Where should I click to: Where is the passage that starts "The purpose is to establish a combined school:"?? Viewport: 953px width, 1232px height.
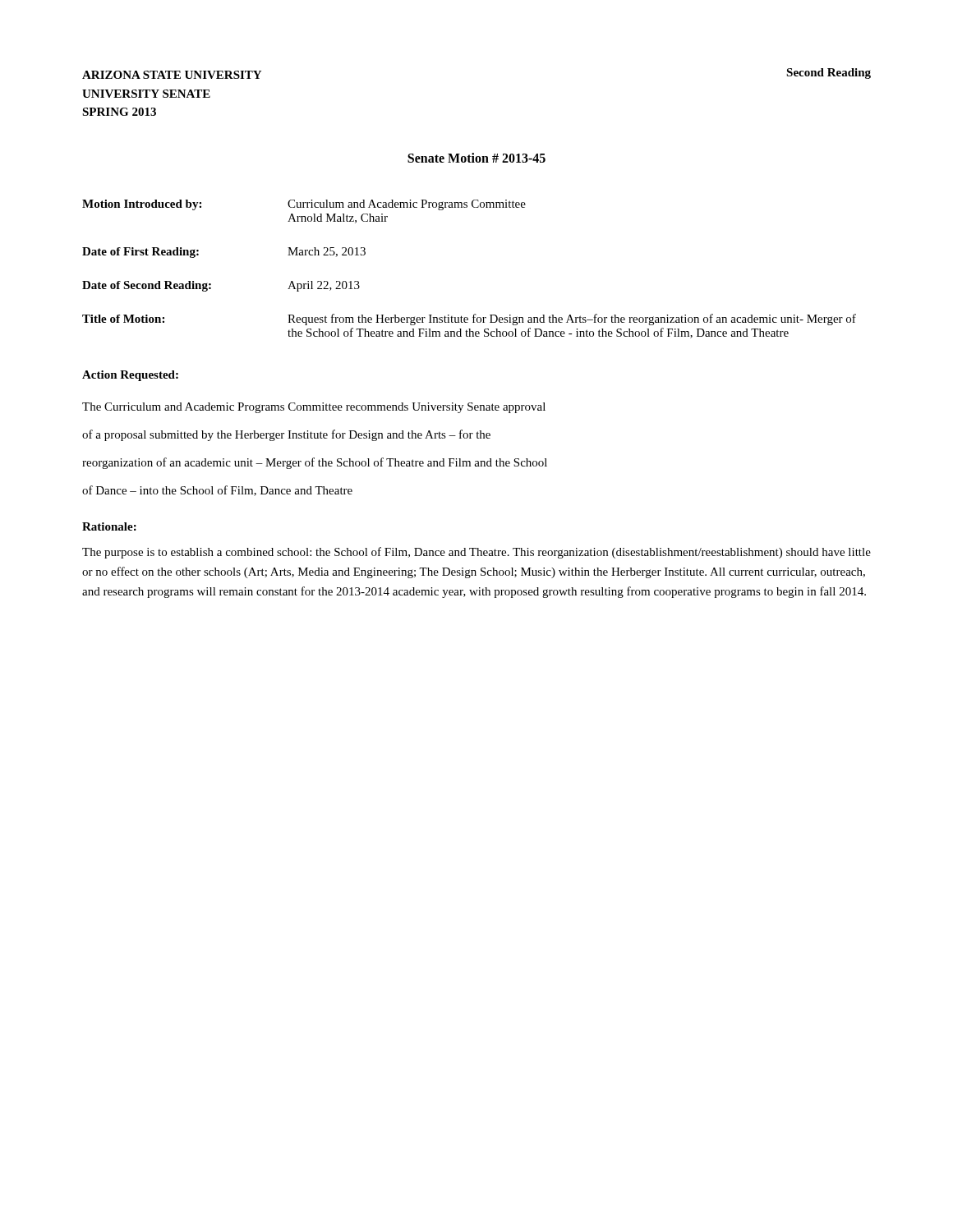click(x=476, y=571)
